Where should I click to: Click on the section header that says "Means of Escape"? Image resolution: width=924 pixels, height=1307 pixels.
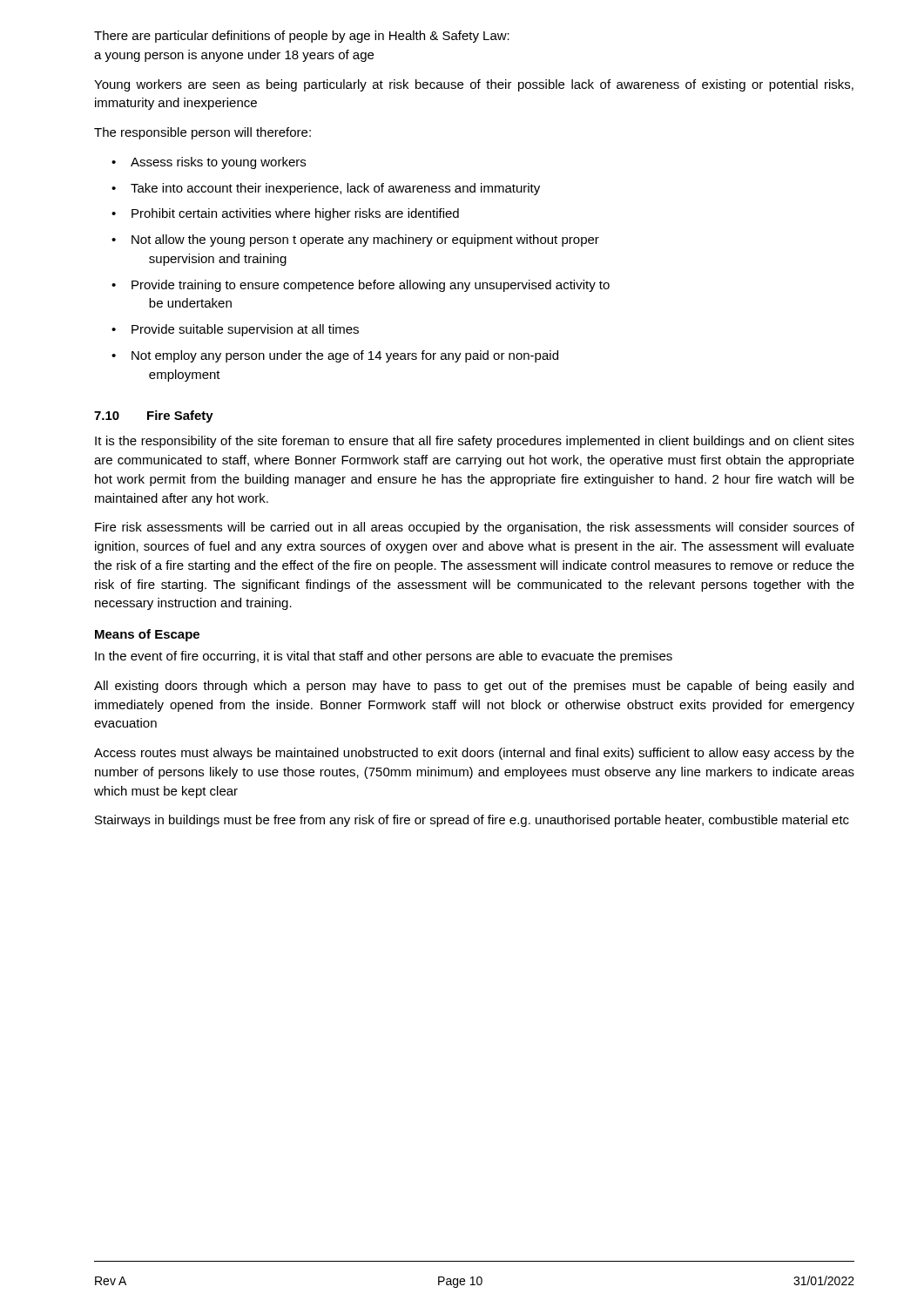147,634
